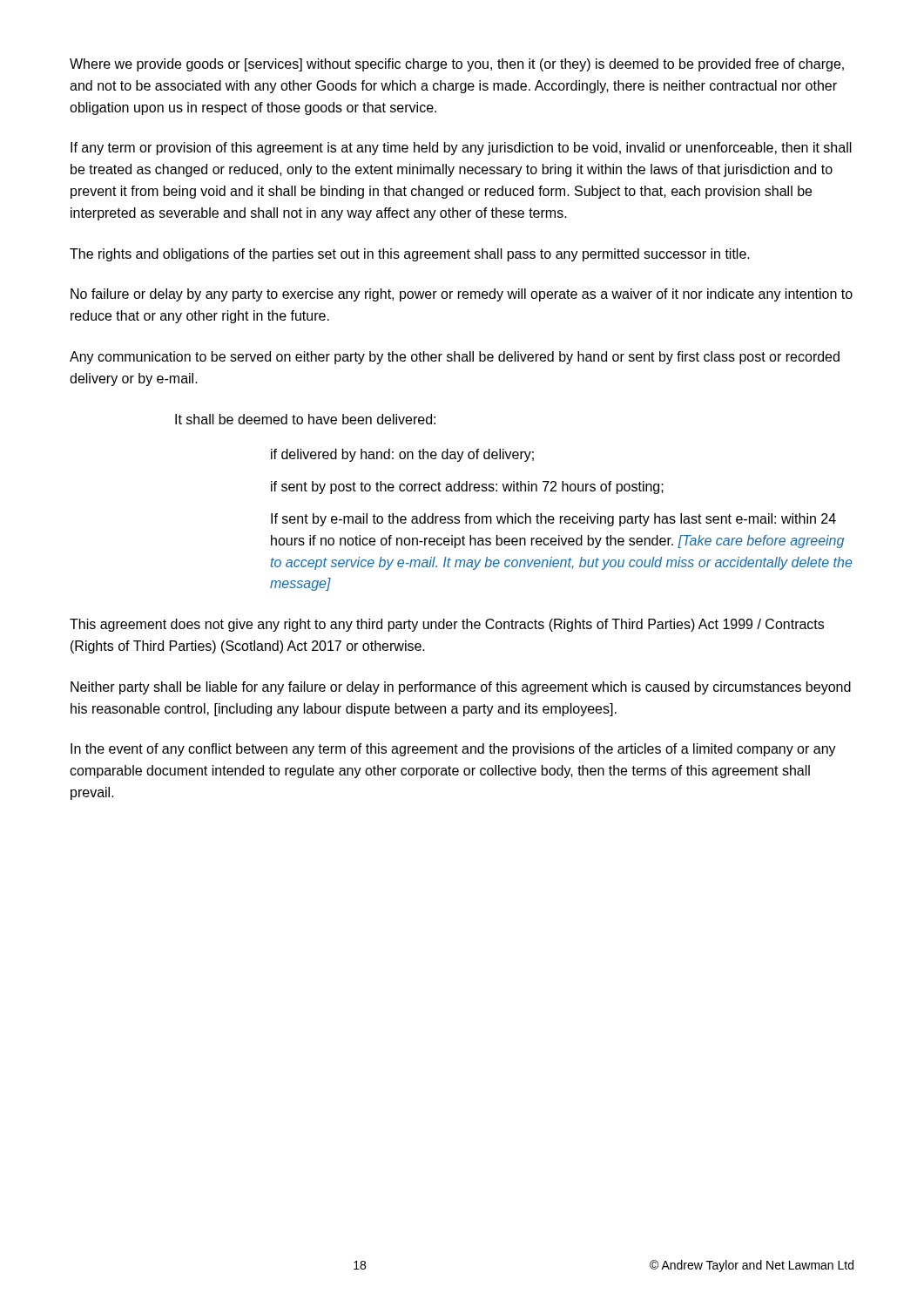Select the region starting "if sent by post to the correct address:"
The height and width of the screenshot is (1307, 924).
[x=467, y=487]
